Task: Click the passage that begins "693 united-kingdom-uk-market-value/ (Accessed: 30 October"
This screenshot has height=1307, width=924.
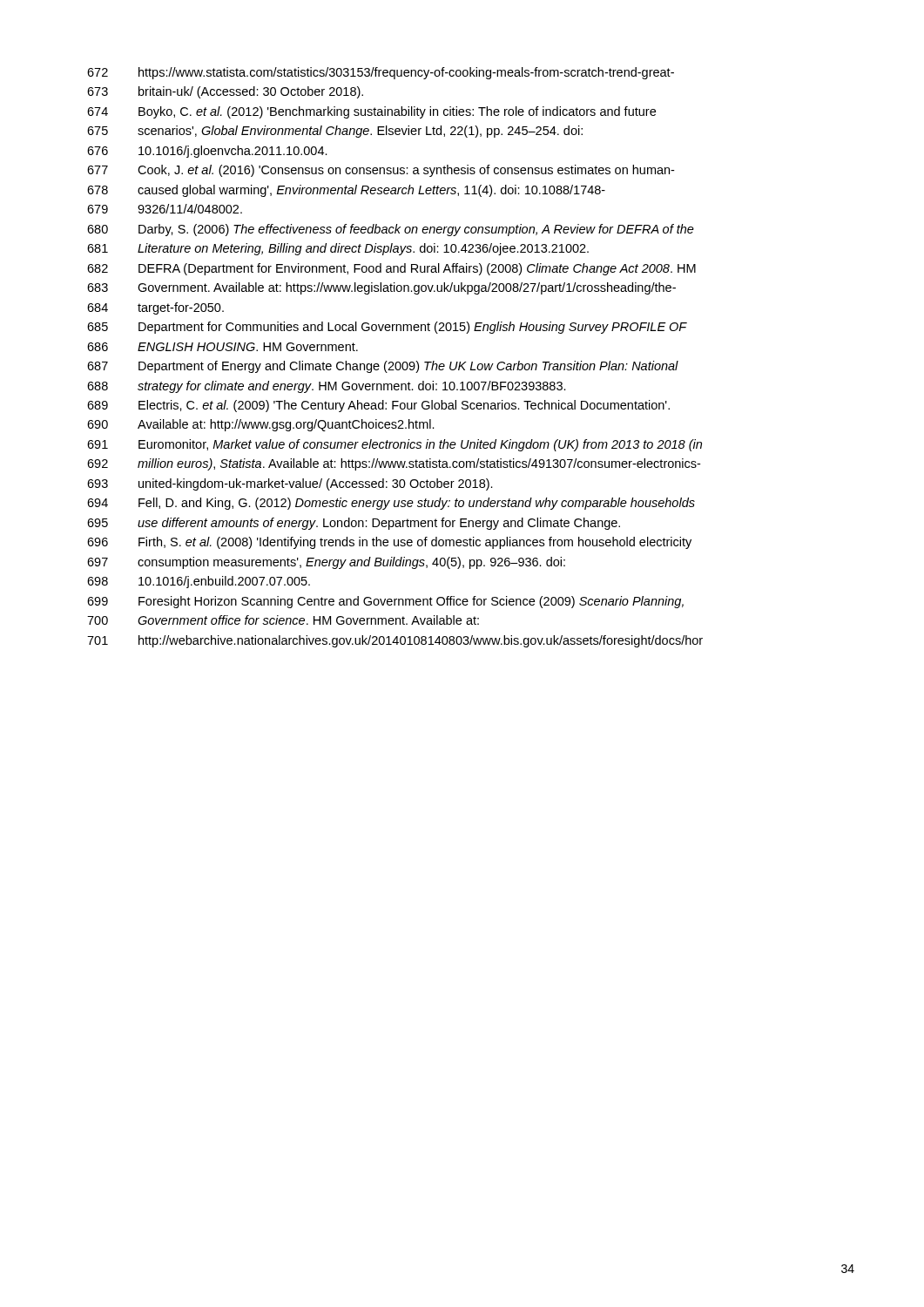Action: [x=471, y=484]
